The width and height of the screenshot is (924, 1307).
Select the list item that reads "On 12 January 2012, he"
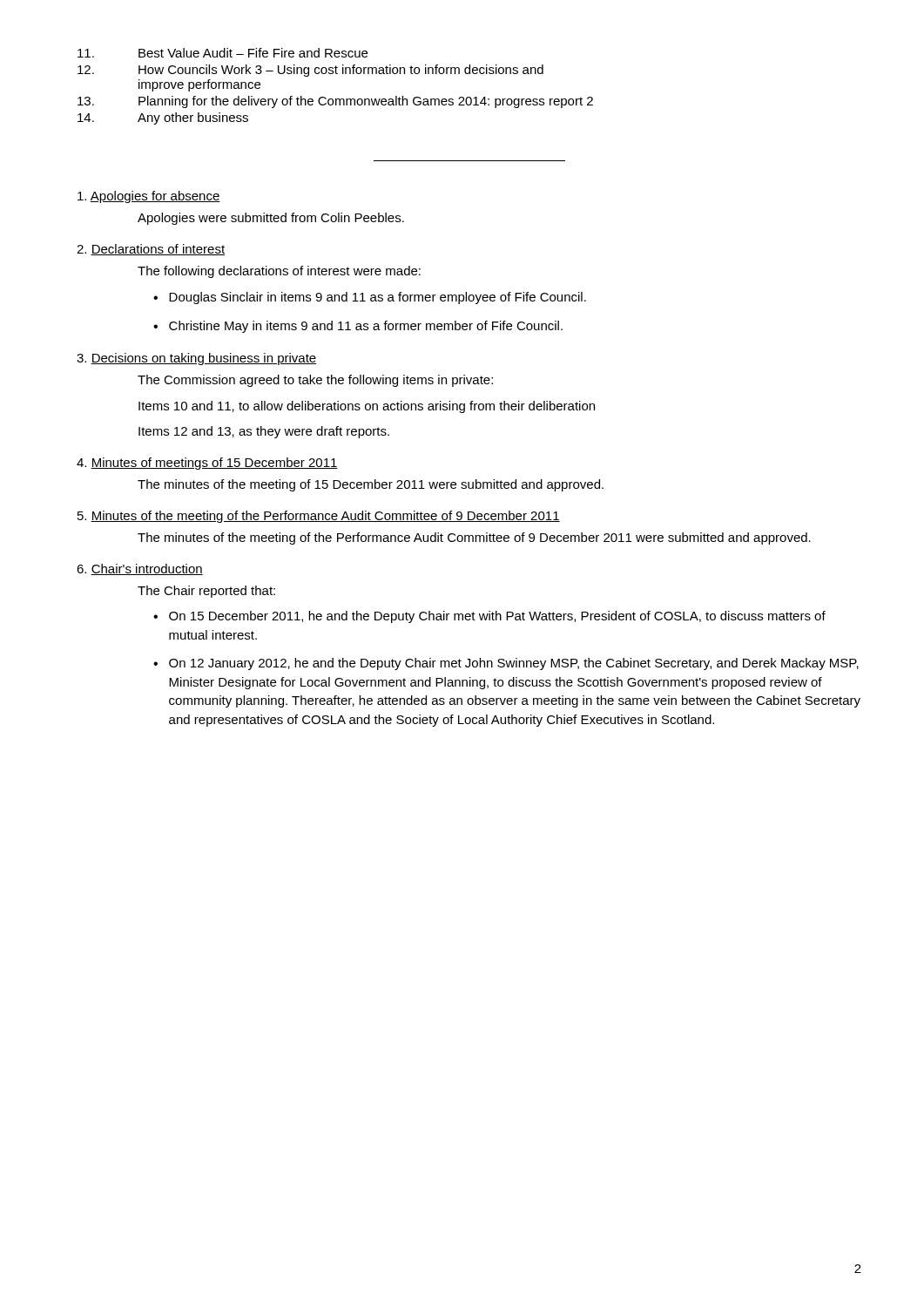pyautogui.click(x=515, y=691)
